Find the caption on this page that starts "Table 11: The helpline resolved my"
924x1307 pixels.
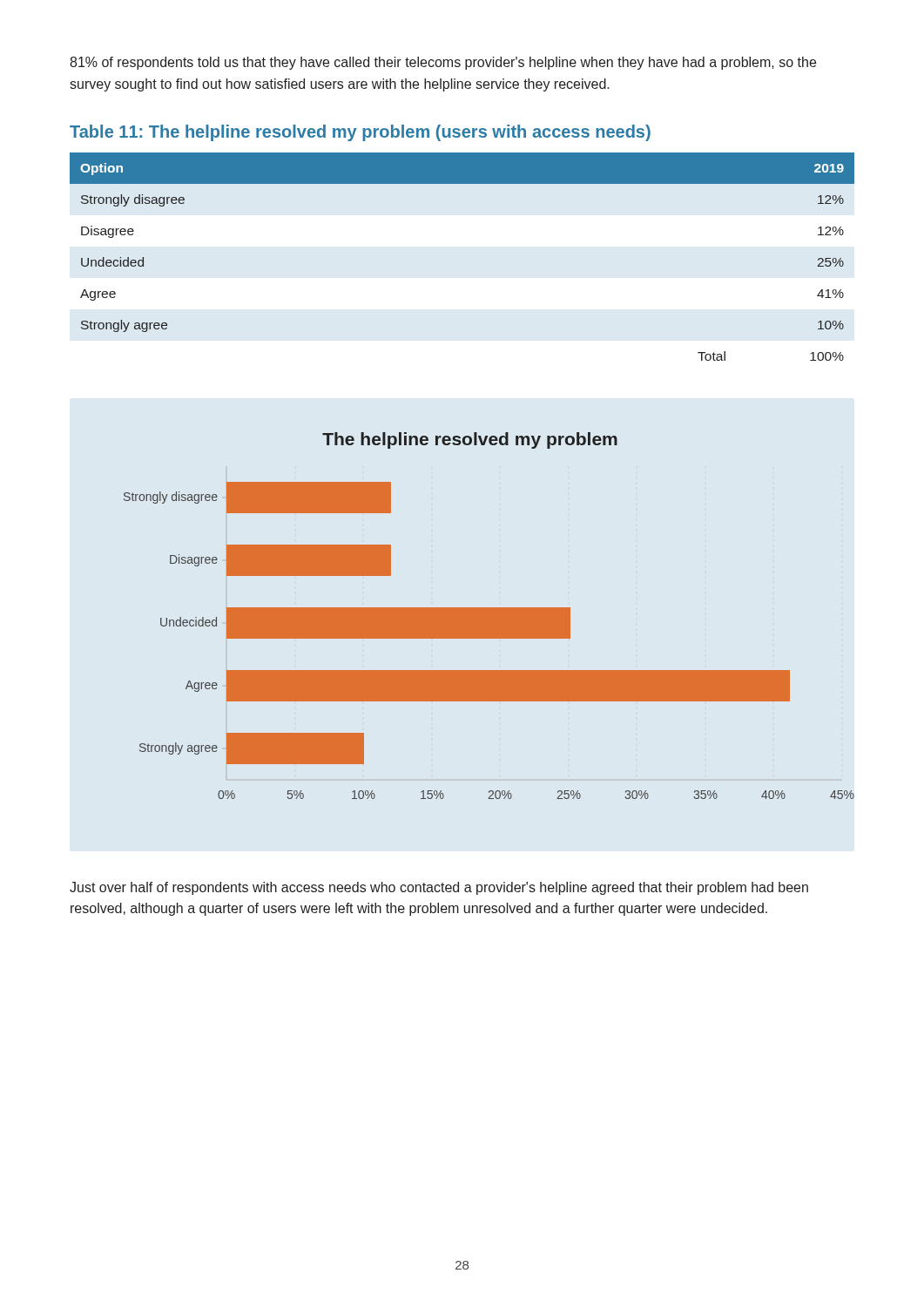pyautogui.click(x=360, y=131)
